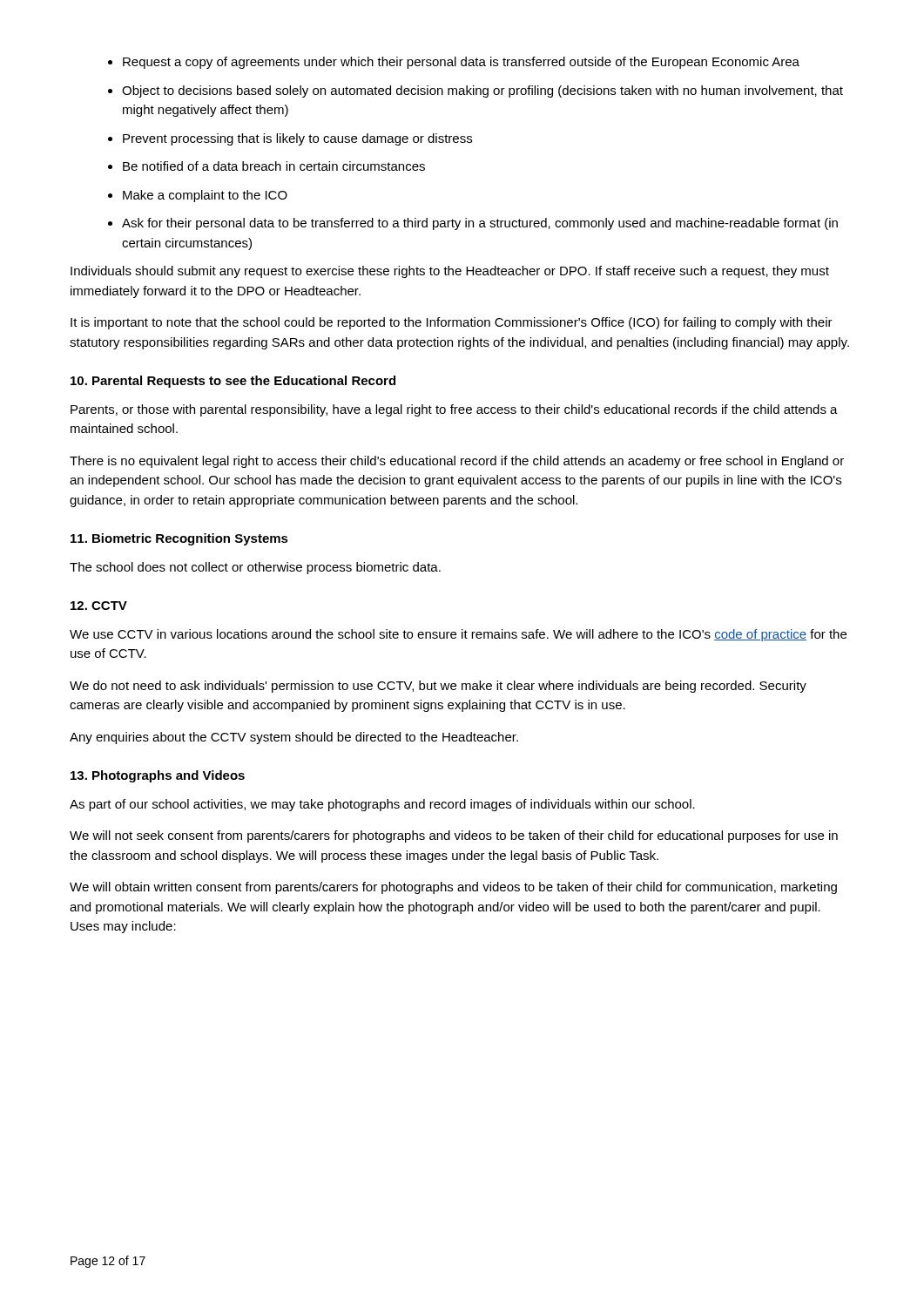The image size is (924, 1307).
Task: Locate the section header that reads "12. CCTV"
Action: point(98,606)
